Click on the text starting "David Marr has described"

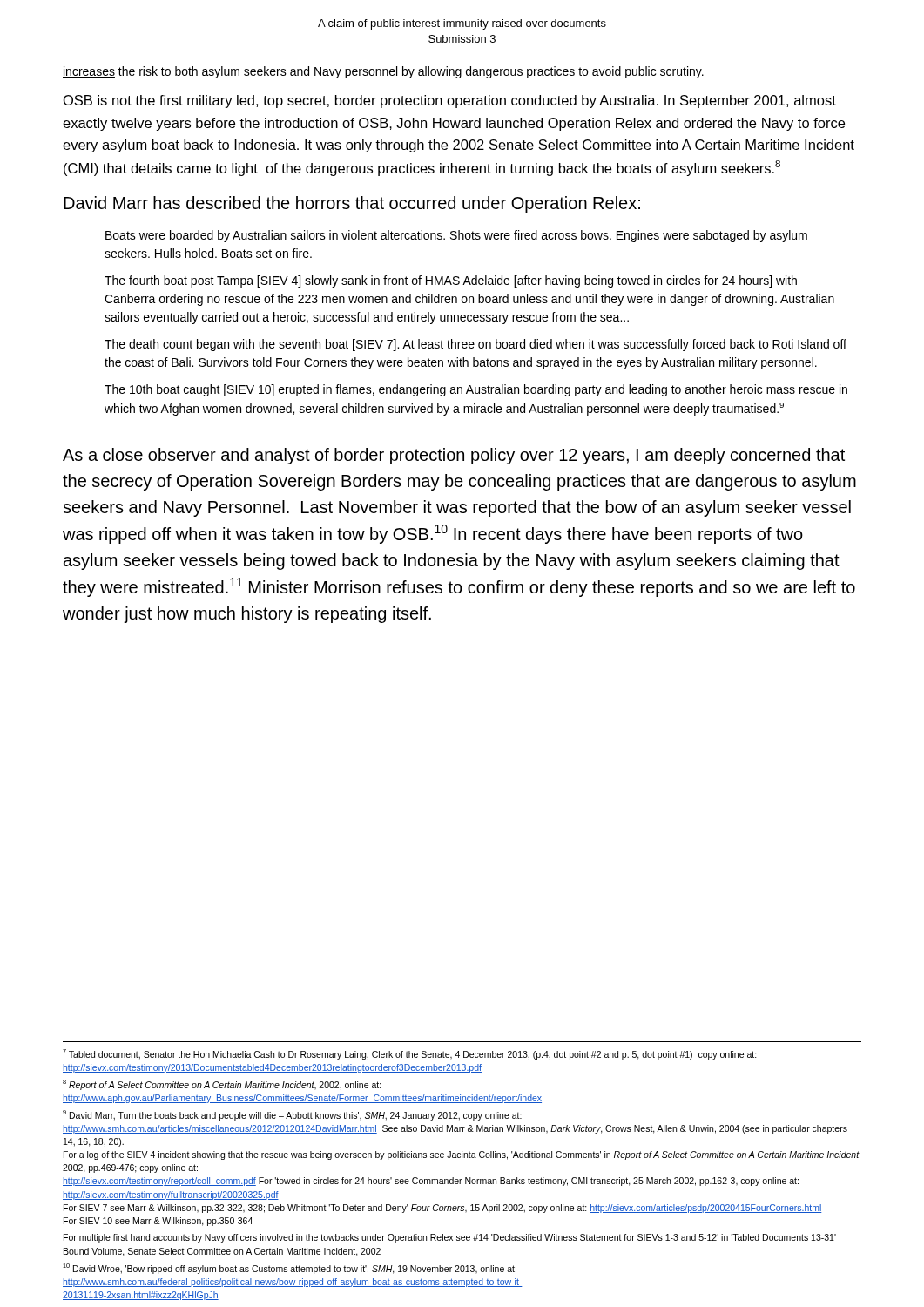(462, 203)
